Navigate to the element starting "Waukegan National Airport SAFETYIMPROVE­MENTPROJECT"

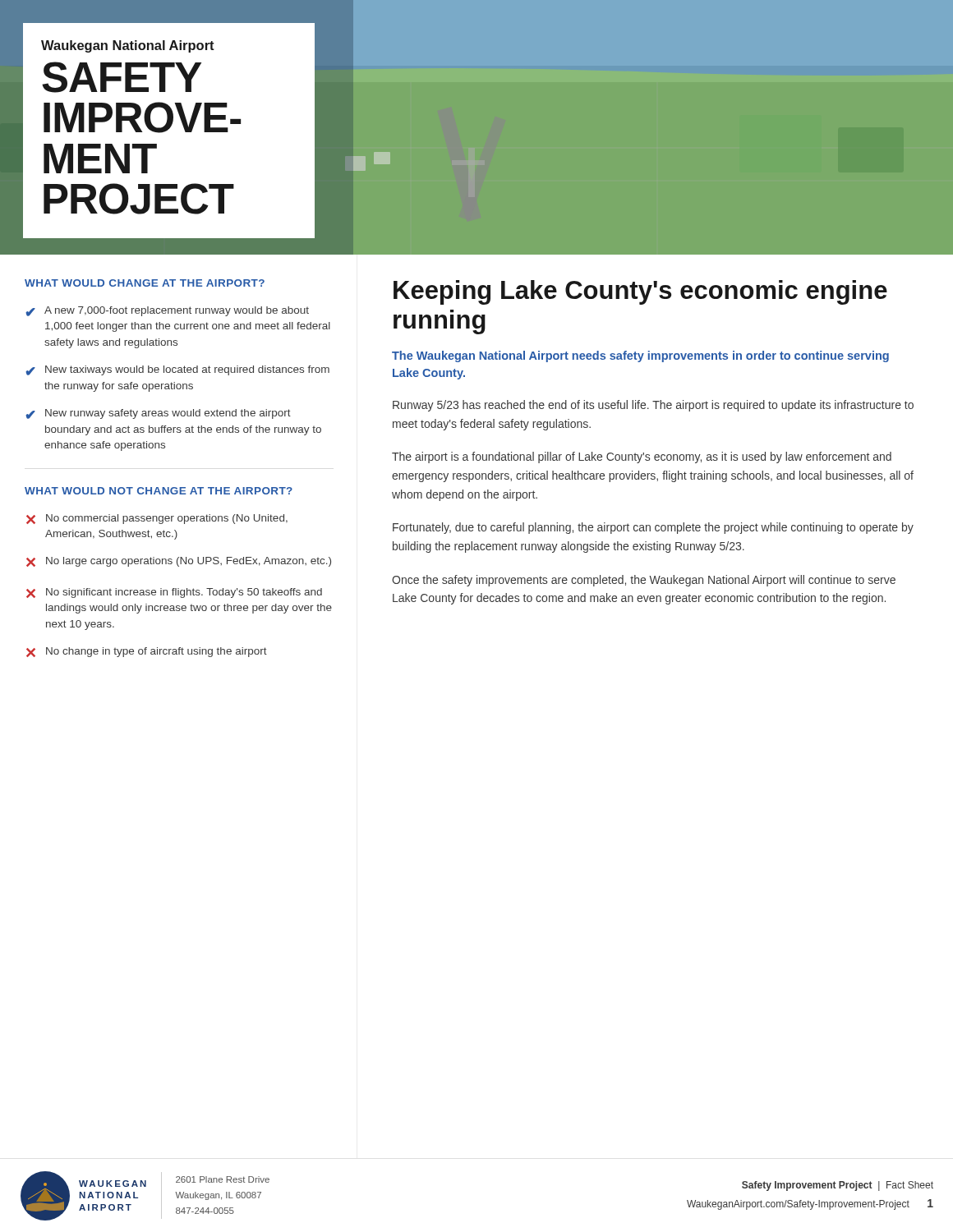[x=169, y=130]
